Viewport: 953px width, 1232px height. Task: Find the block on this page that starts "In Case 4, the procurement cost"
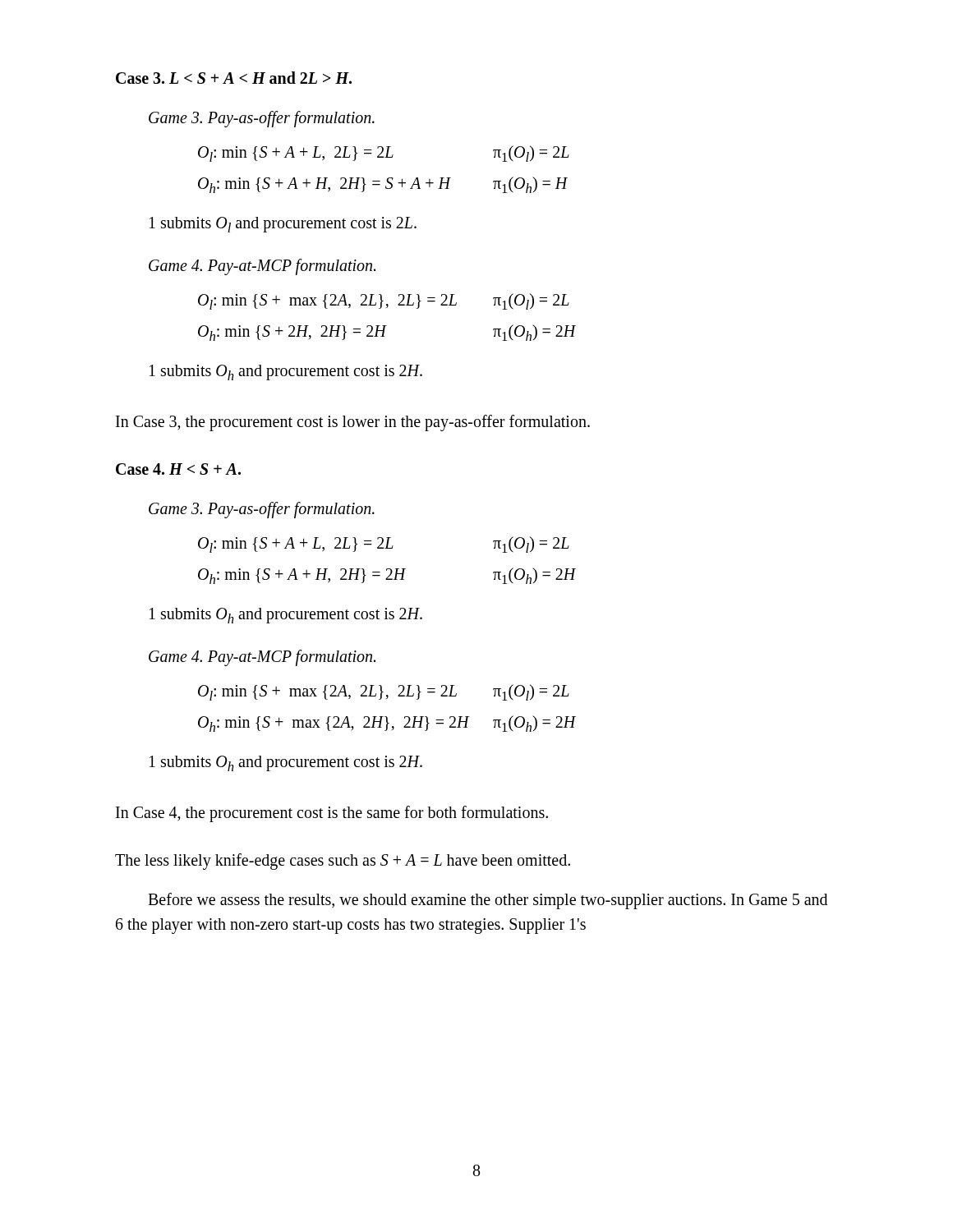[332, 812]
